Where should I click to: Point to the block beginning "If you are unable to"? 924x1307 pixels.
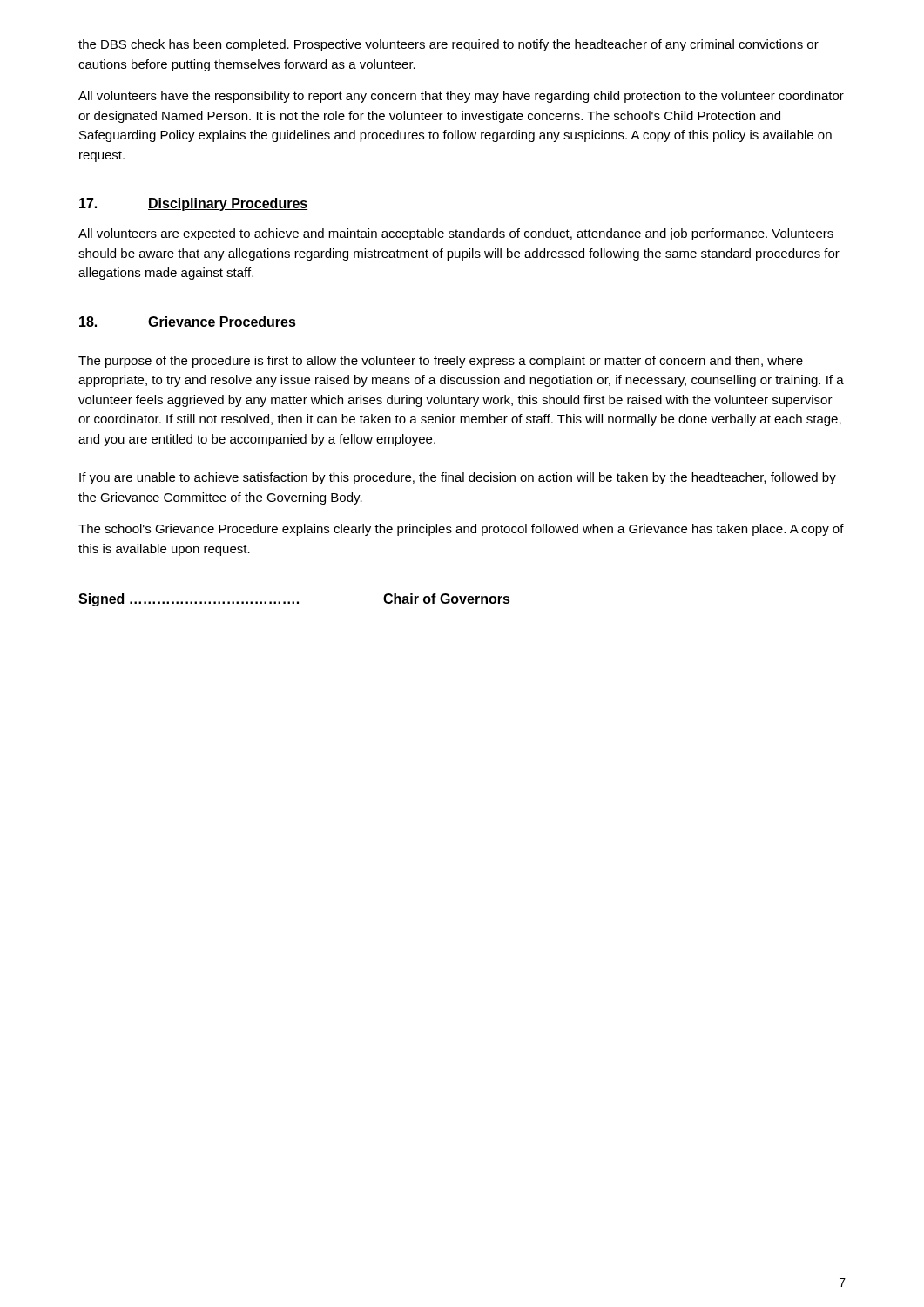457,487
